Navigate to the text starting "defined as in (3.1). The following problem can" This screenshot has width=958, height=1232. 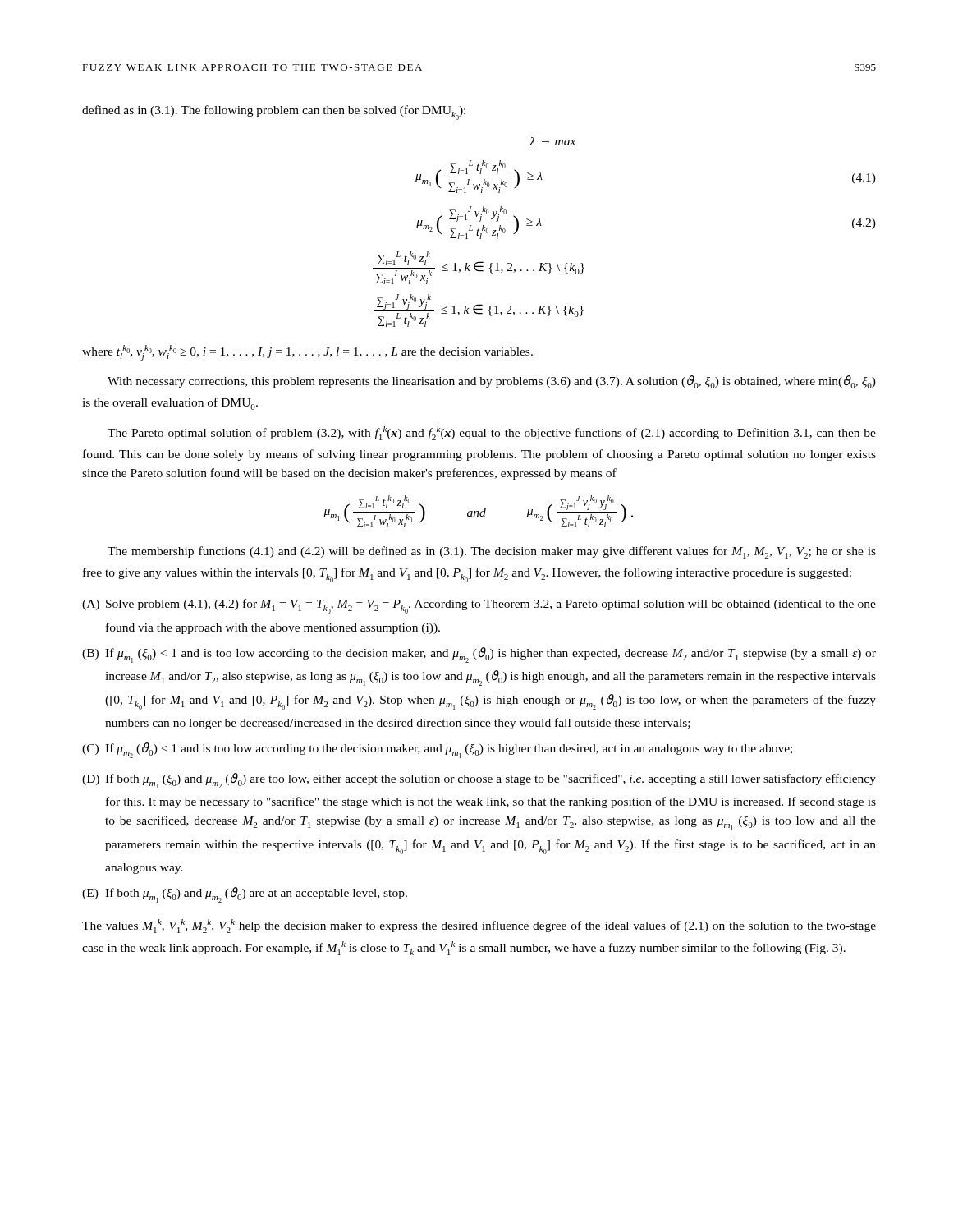[274, 112]
